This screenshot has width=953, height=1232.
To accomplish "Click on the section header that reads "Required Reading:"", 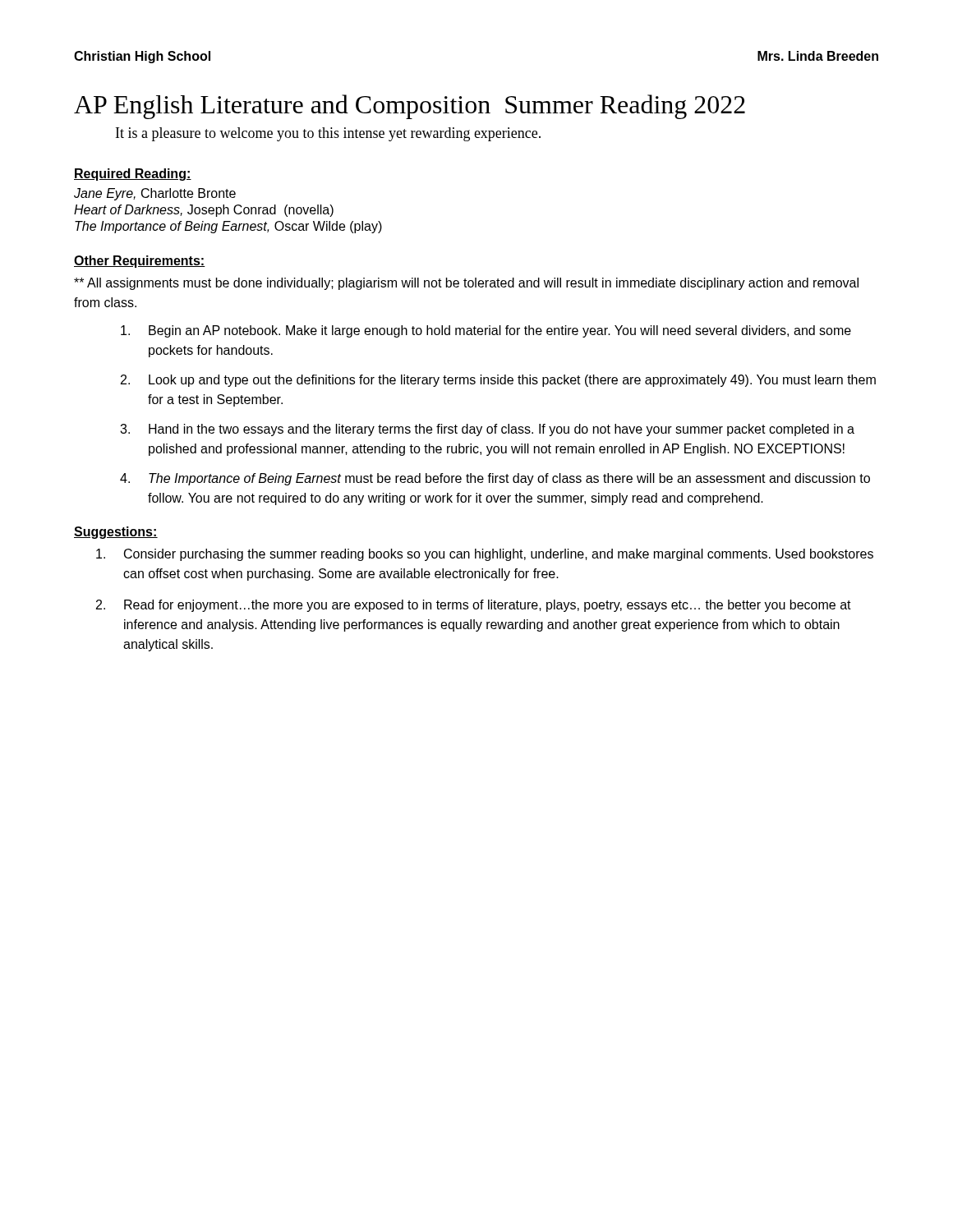I will pos(132,174).
